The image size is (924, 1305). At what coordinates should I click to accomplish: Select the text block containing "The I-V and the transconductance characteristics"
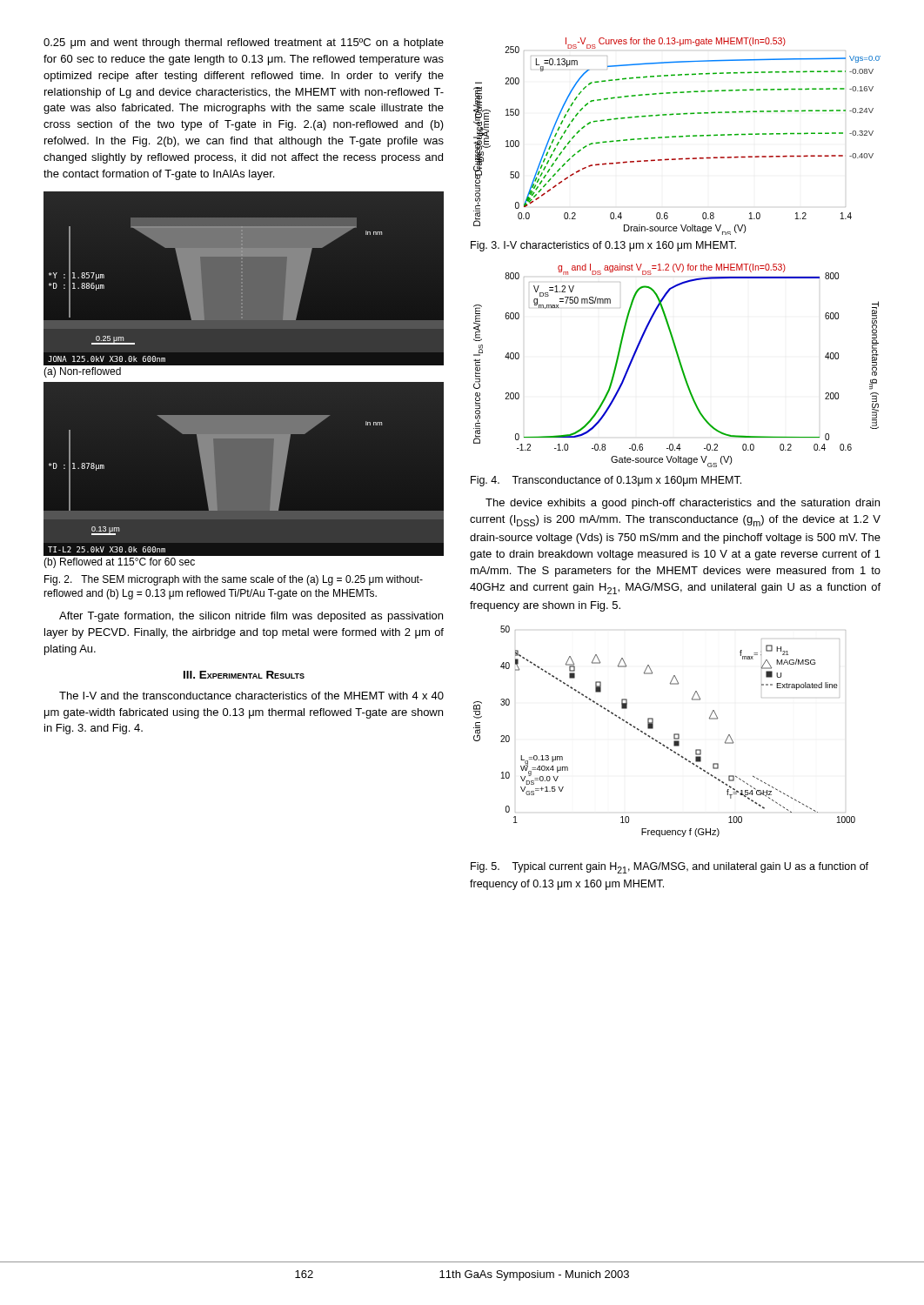point(244,712)
